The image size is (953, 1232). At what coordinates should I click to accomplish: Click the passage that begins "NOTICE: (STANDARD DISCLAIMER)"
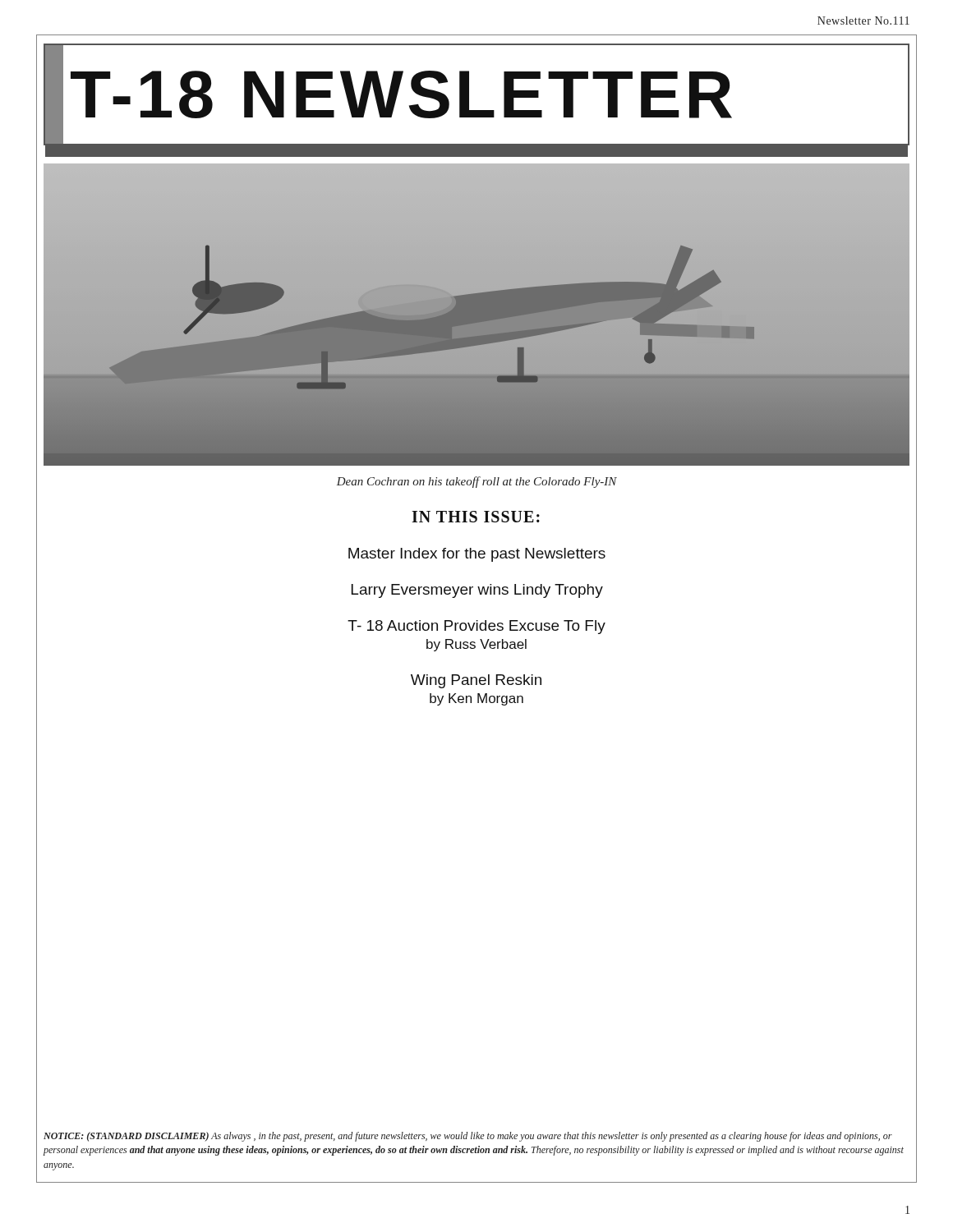[474, 1150]
